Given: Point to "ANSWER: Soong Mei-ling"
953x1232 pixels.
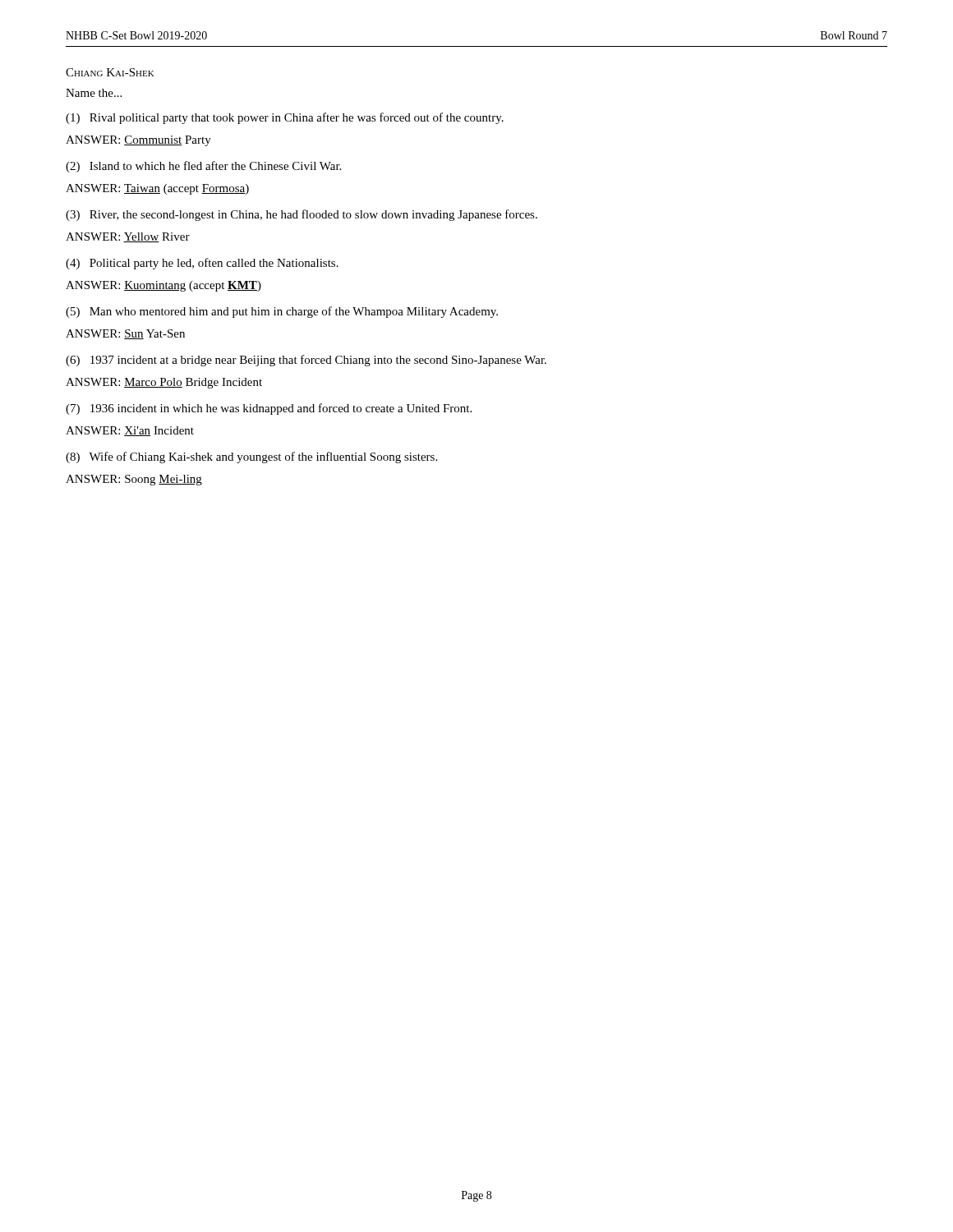Looking at the screenshot, I should (x=134, y=478).
